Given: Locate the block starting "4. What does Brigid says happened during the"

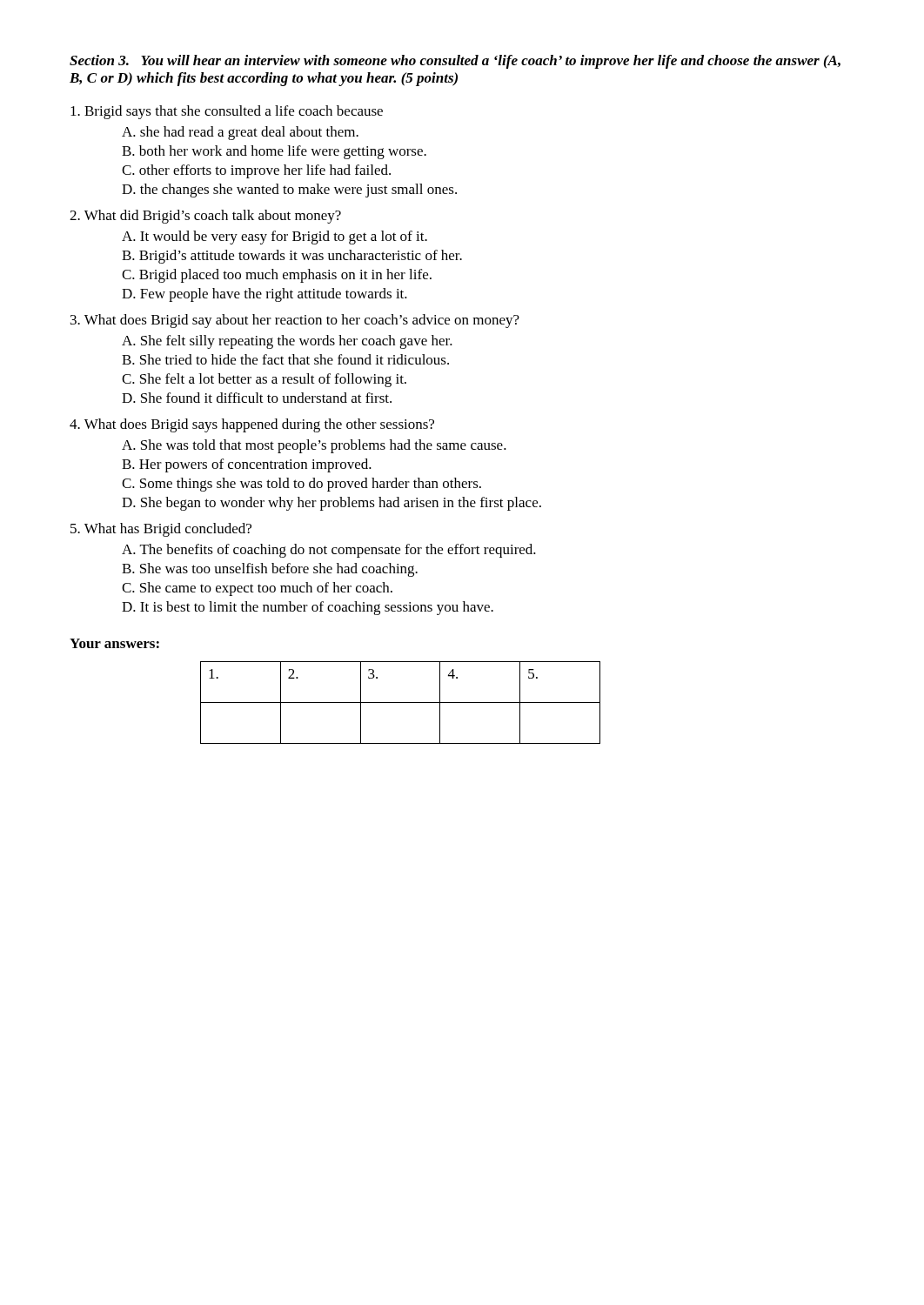Looking at the screenshot, I should 252,425.
